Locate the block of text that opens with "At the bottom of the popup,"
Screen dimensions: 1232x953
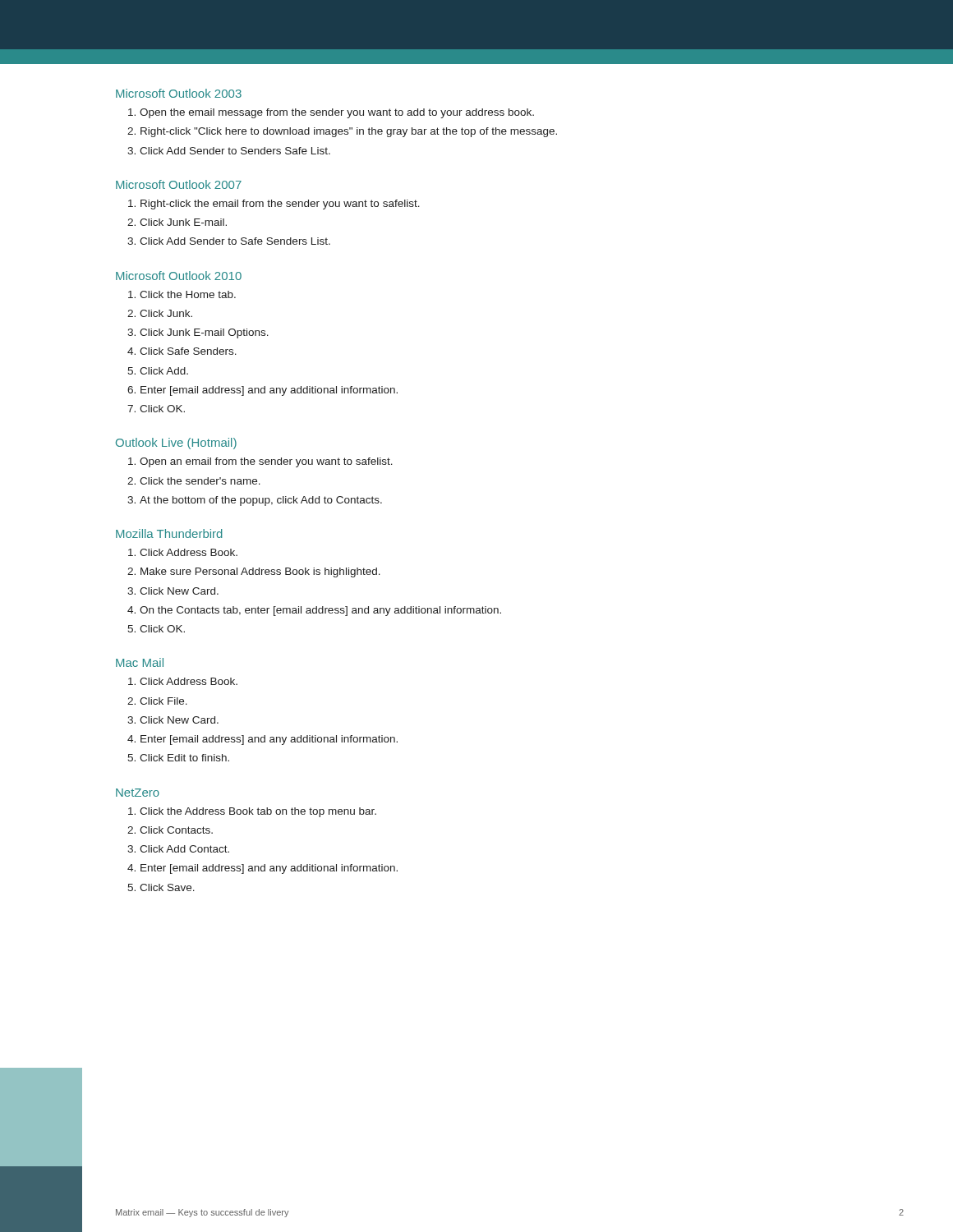[261, 501]
